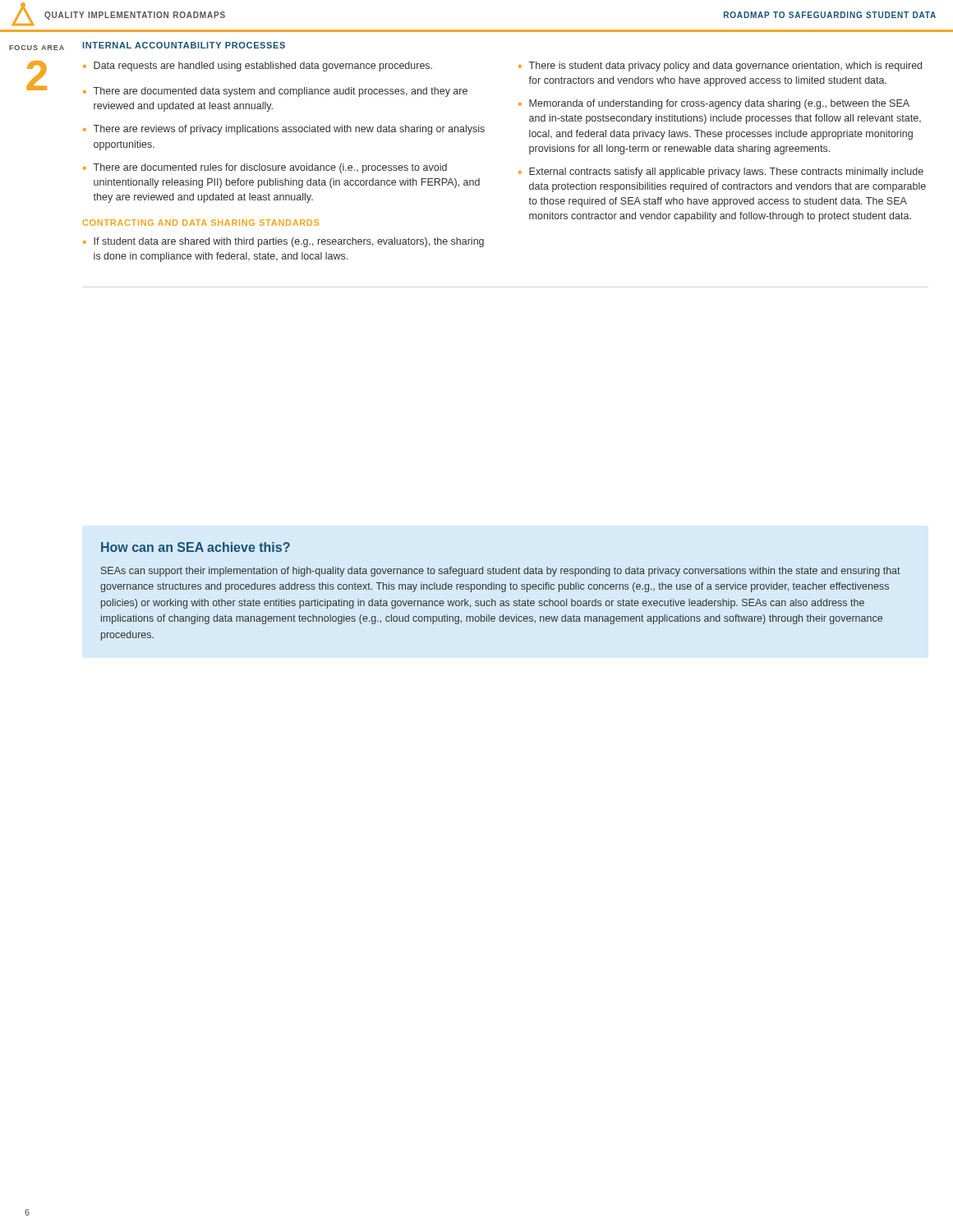Point to the passage starting "There are documented data system and compliance audit"
The image size is (953, 1232).
[x=281, y=99]
